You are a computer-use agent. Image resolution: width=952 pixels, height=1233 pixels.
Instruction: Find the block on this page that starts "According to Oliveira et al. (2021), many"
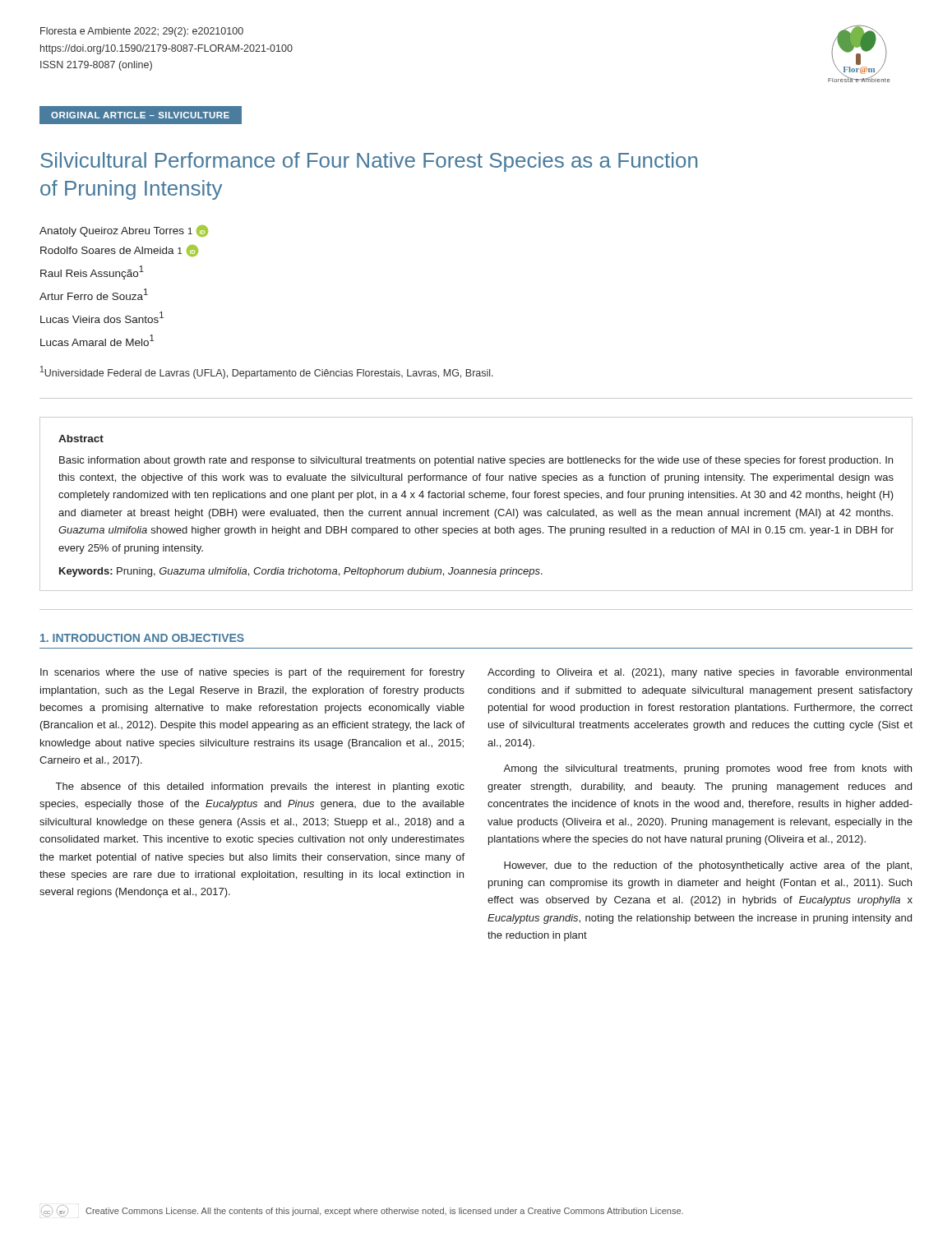(700, 804)
